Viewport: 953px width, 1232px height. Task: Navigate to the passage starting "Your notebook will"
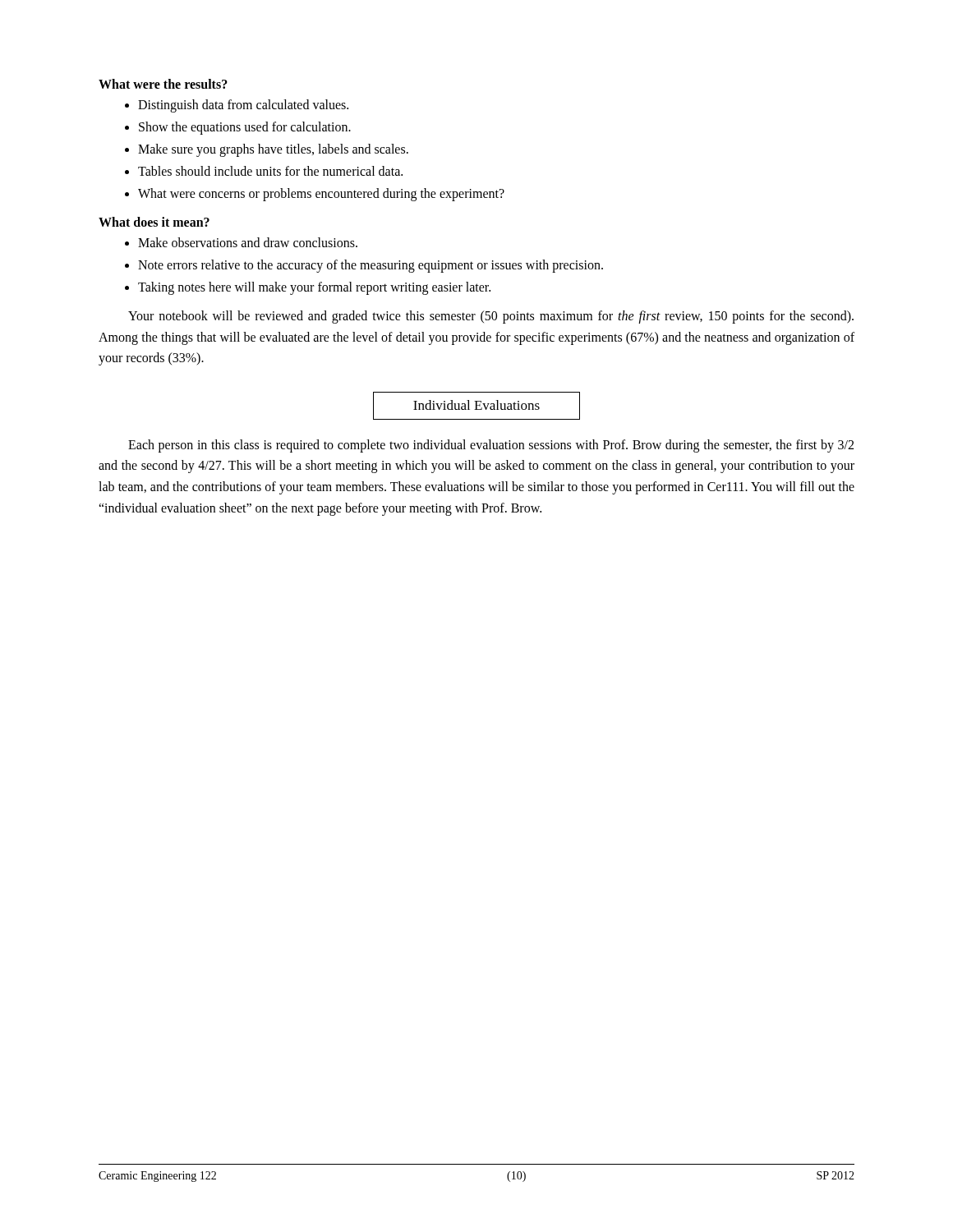(x=476, y=337)
